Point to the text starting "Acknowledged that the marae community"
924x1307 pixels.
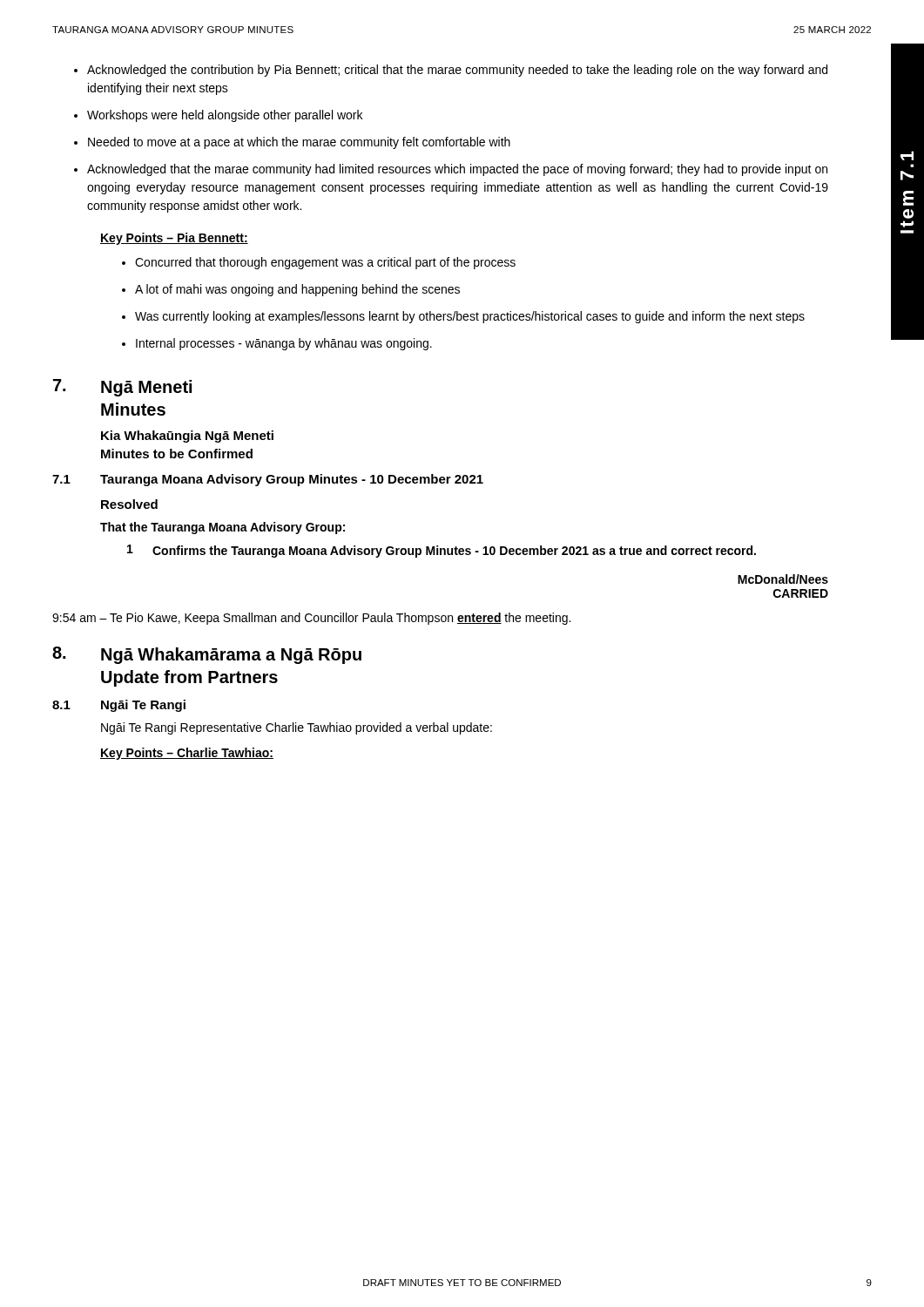click(x=458, y=187)
